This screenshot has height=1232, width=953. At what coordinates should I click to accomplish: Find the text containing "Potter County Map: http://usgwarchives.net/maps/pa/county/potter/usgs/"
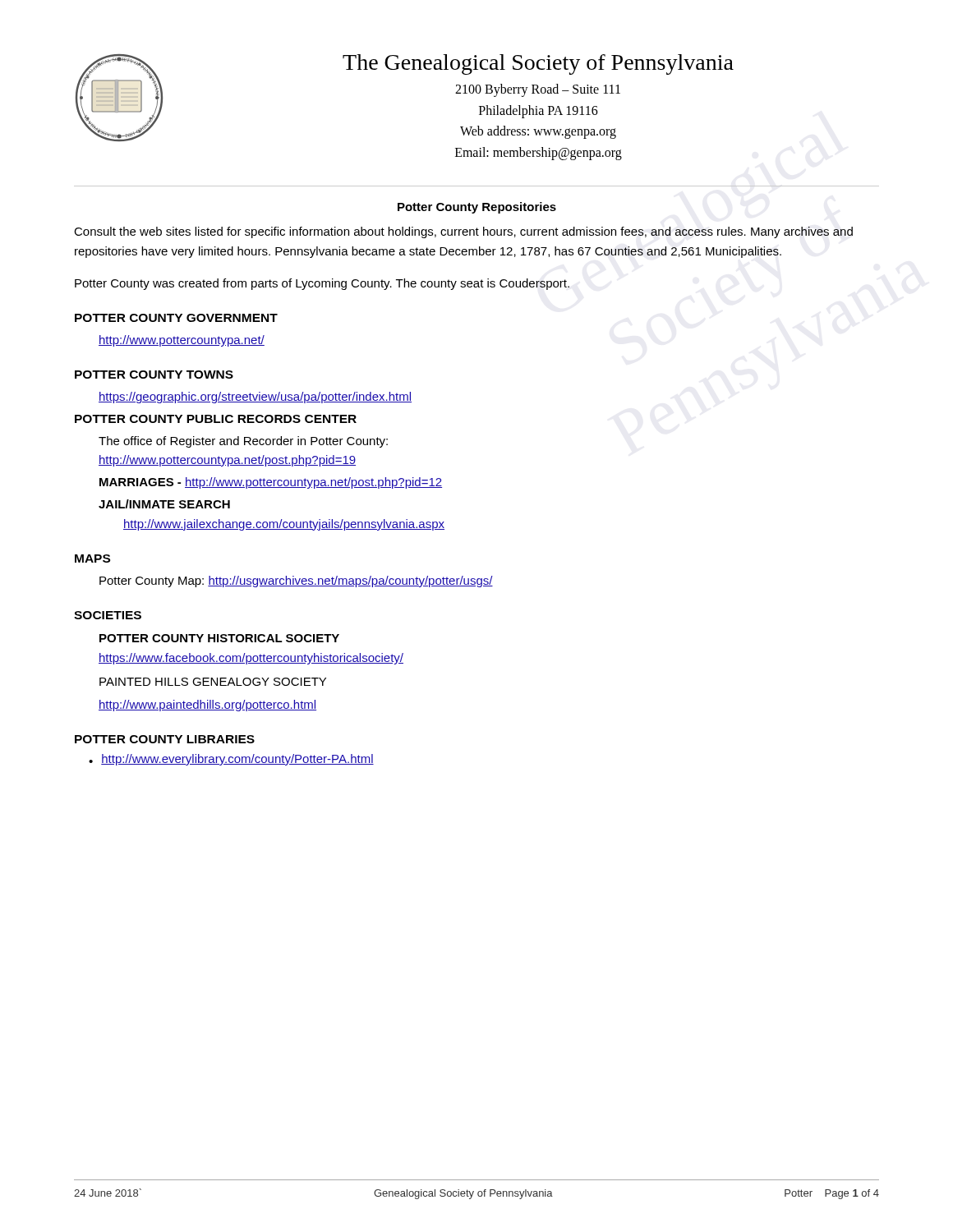(296, 580)
